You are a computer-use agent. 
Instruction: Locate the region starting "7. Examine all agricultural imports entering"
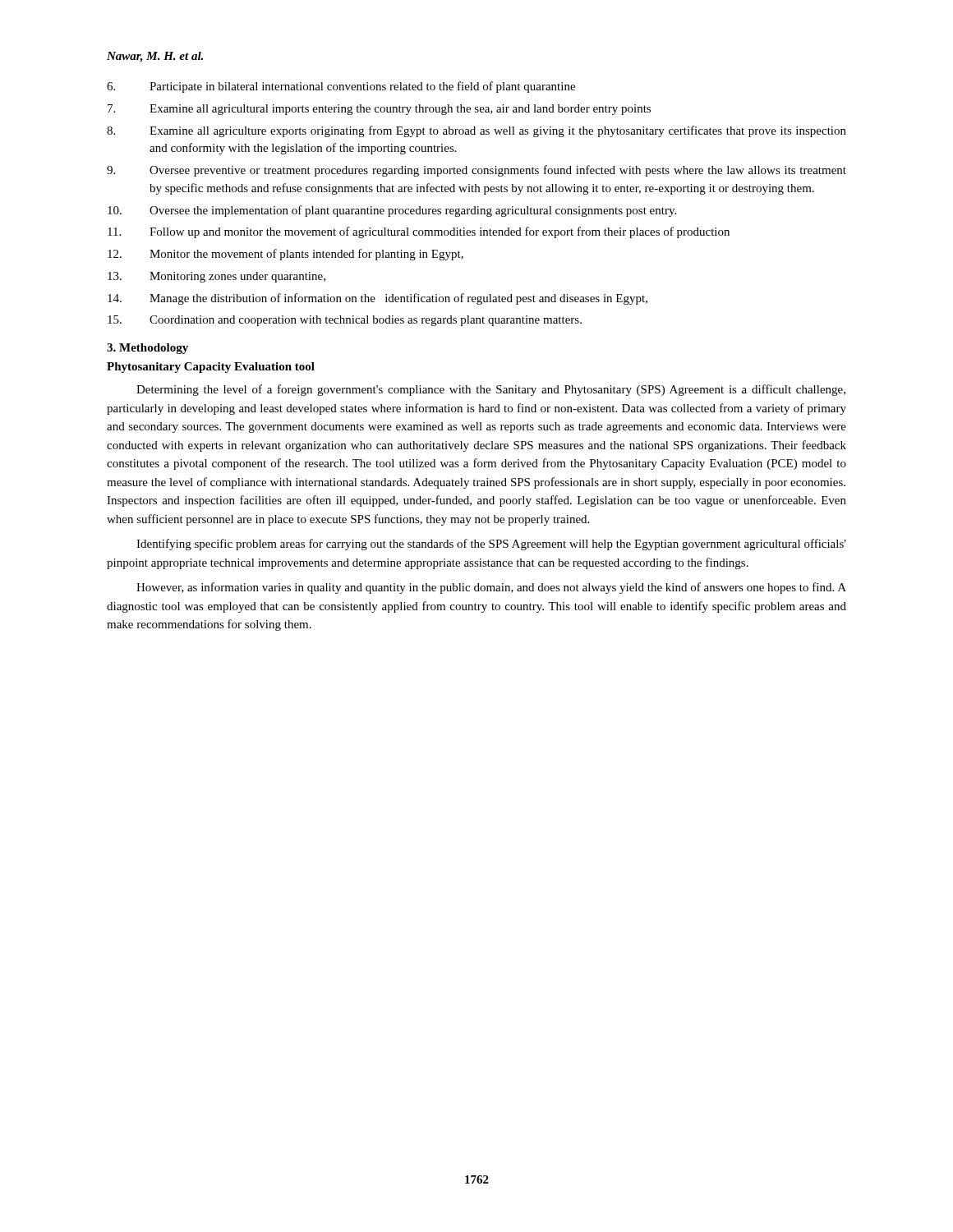[x=476, y=109]
